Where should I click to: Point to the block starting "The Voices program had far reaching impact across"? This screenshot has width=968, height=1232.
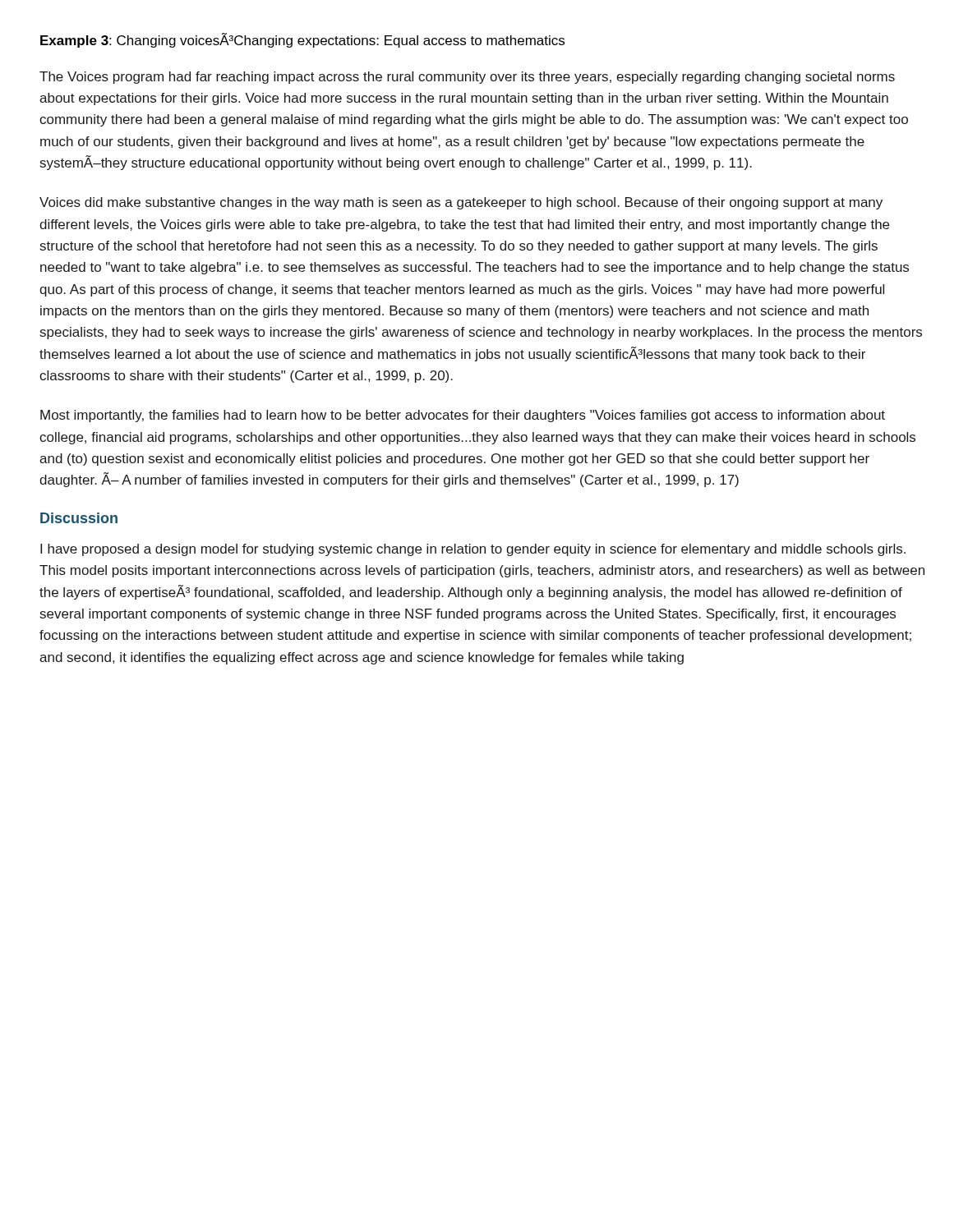coord(474,120)
